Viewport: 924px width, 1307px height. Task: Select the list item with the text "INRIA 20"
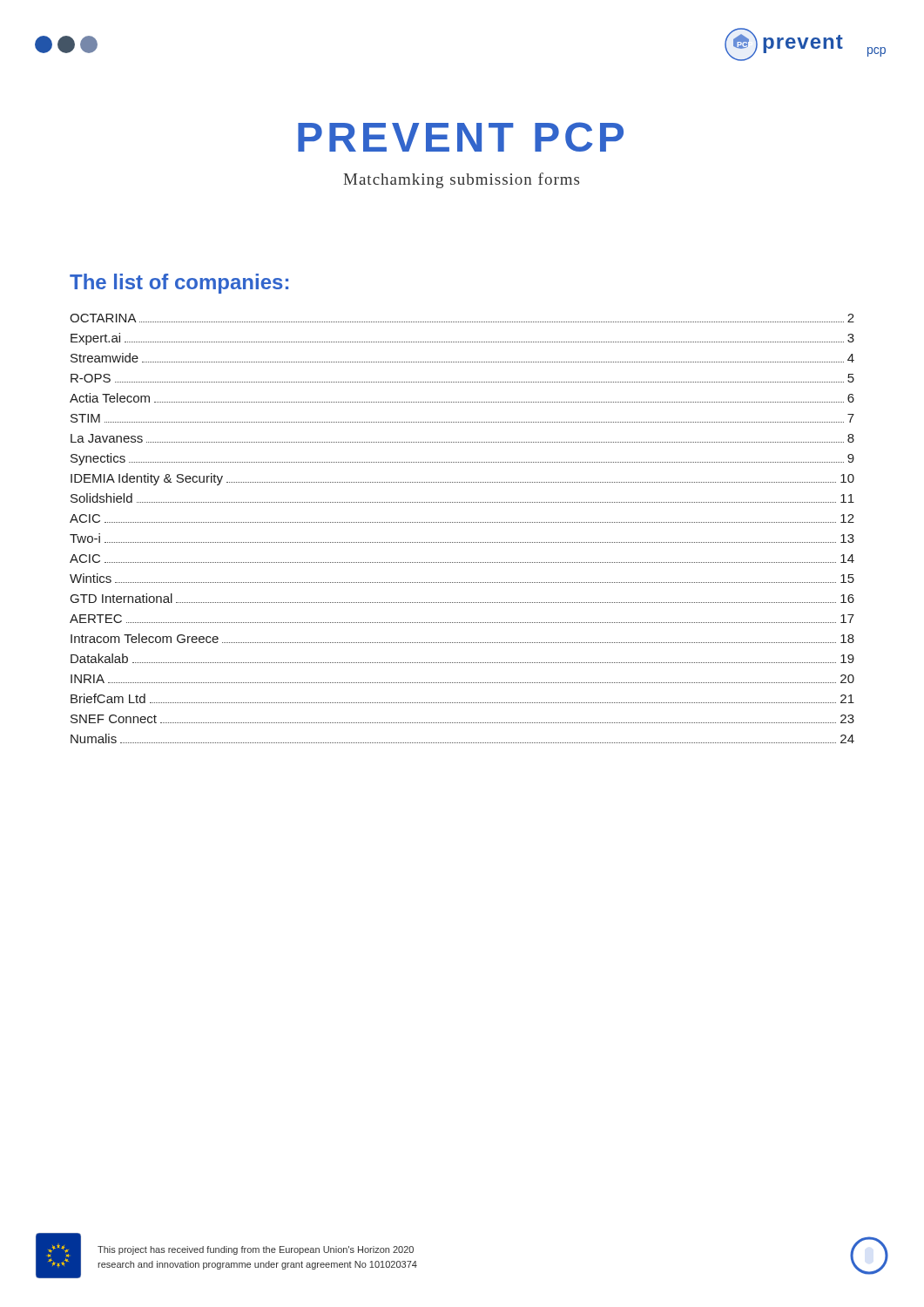pyautogui.click(x=462, y=678)
